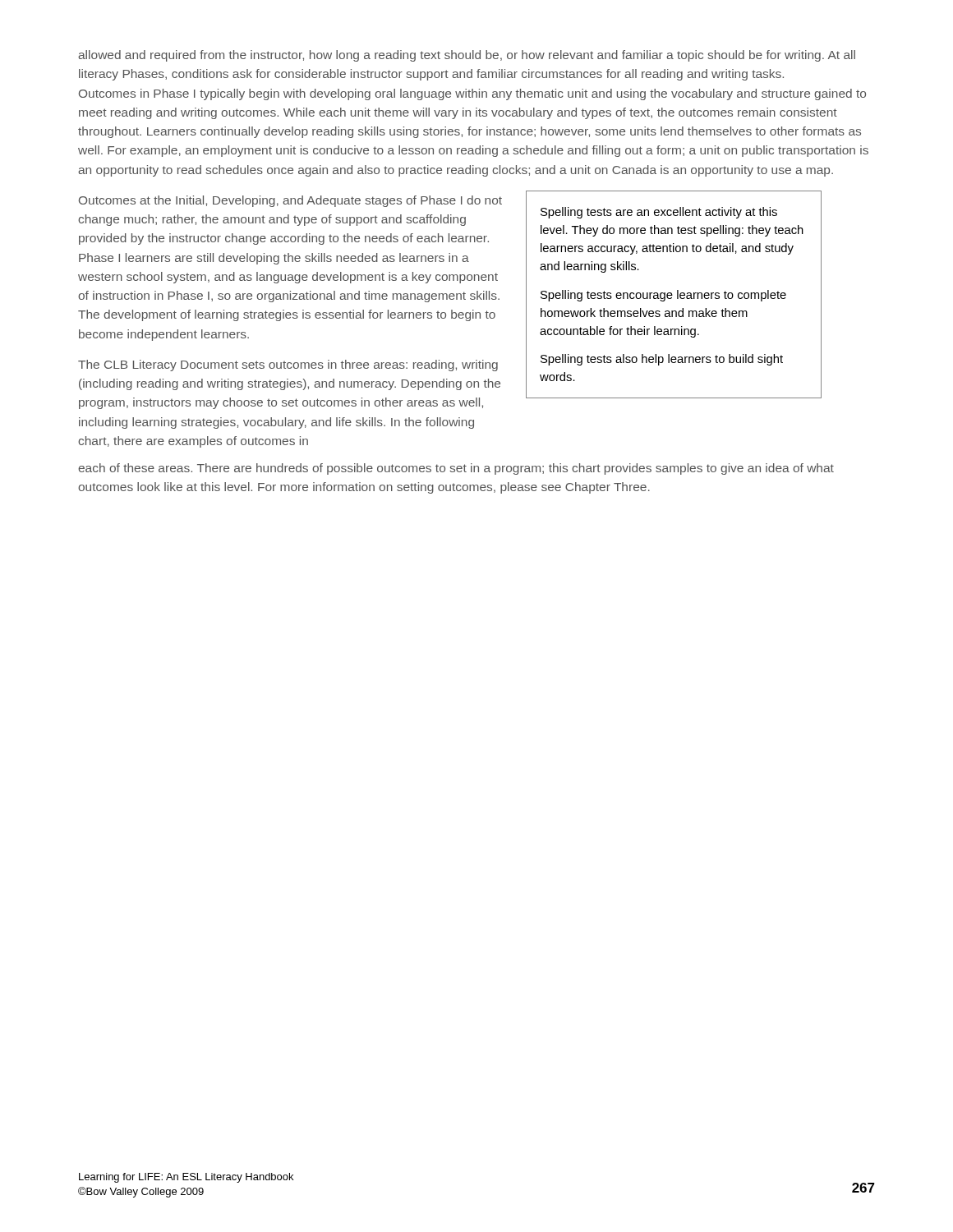Locate the block of text that opens with "allowed and required from the instructor,"
Image resolution: width=953 pixels, height=1232 pixels.
[x=473, y=112]
